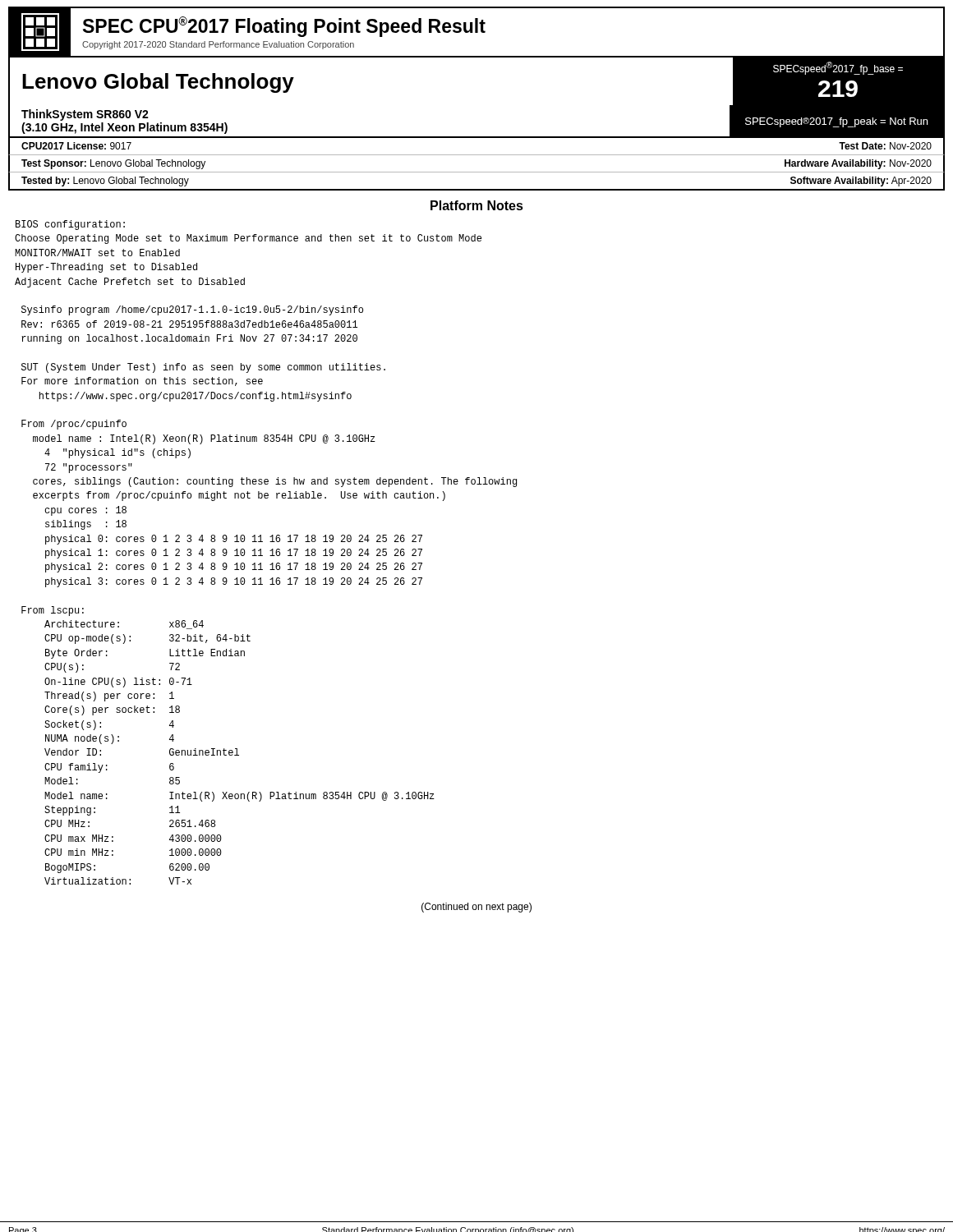Locate the passage starting "Software Availability: Apr-2020"
Viewport: 953px width, 1232px height.
[x=861, y=181]
